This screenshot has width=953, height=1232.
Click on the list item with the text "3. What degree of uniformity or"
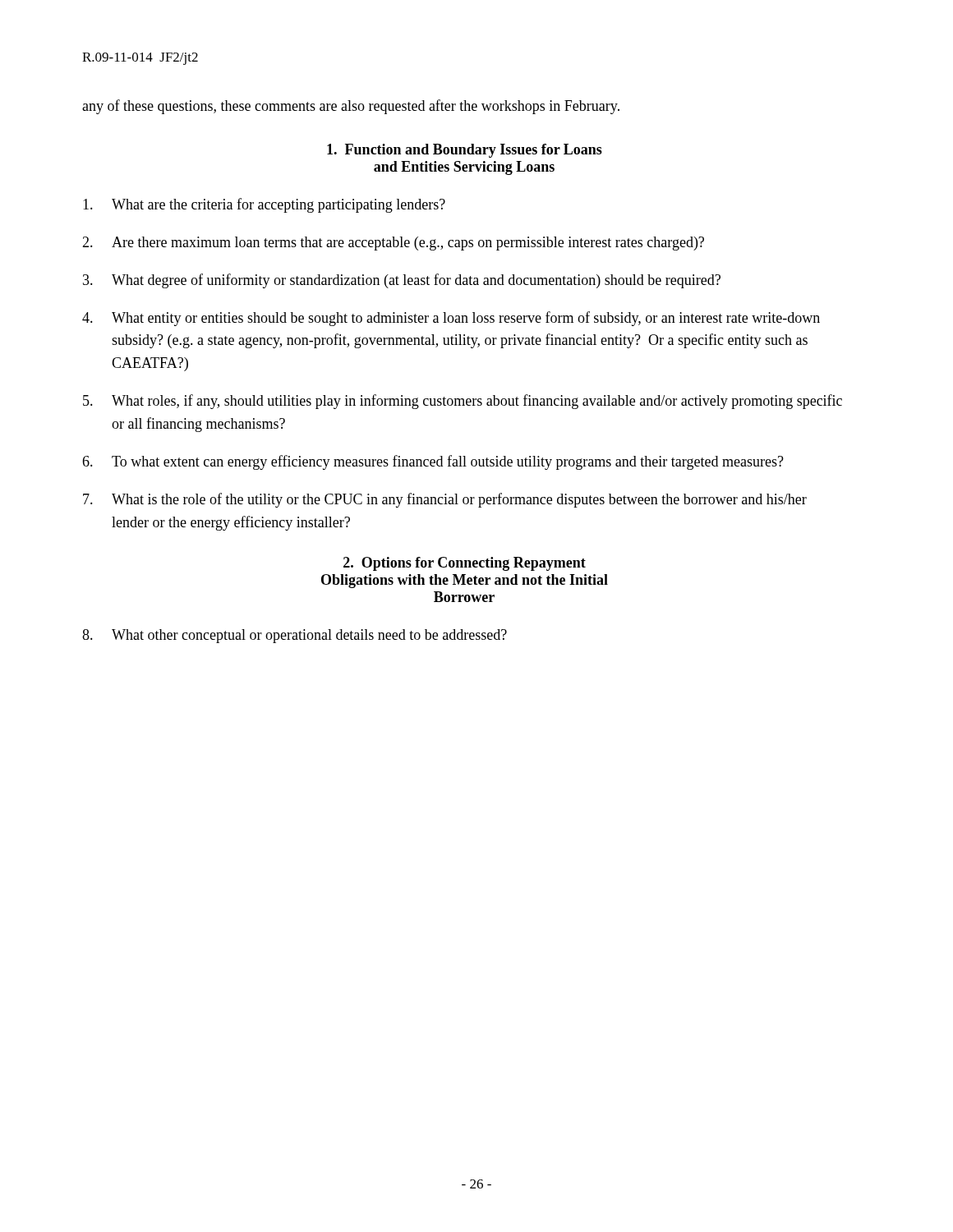point(464,281)
